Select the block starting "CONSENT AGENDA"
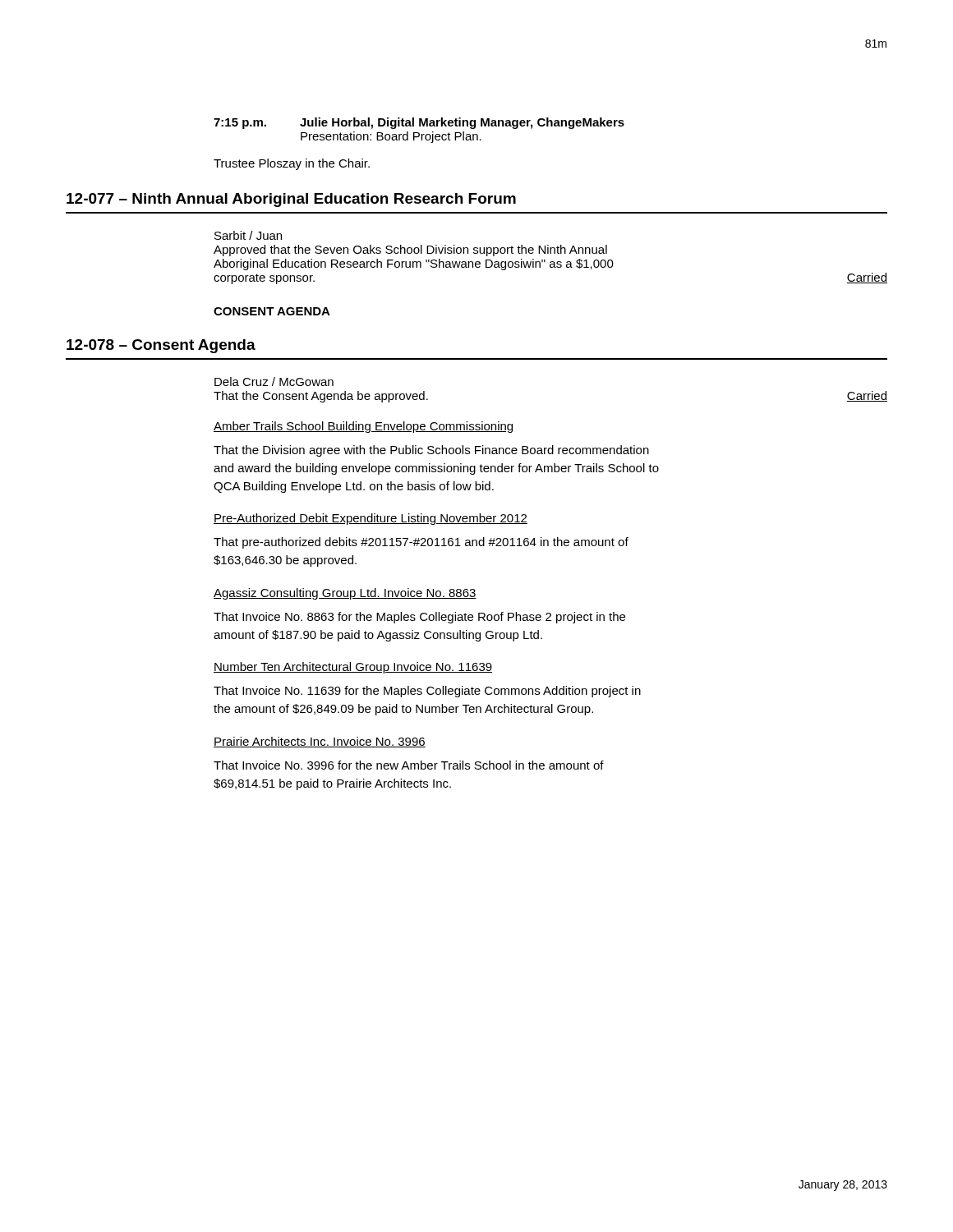 272,311
